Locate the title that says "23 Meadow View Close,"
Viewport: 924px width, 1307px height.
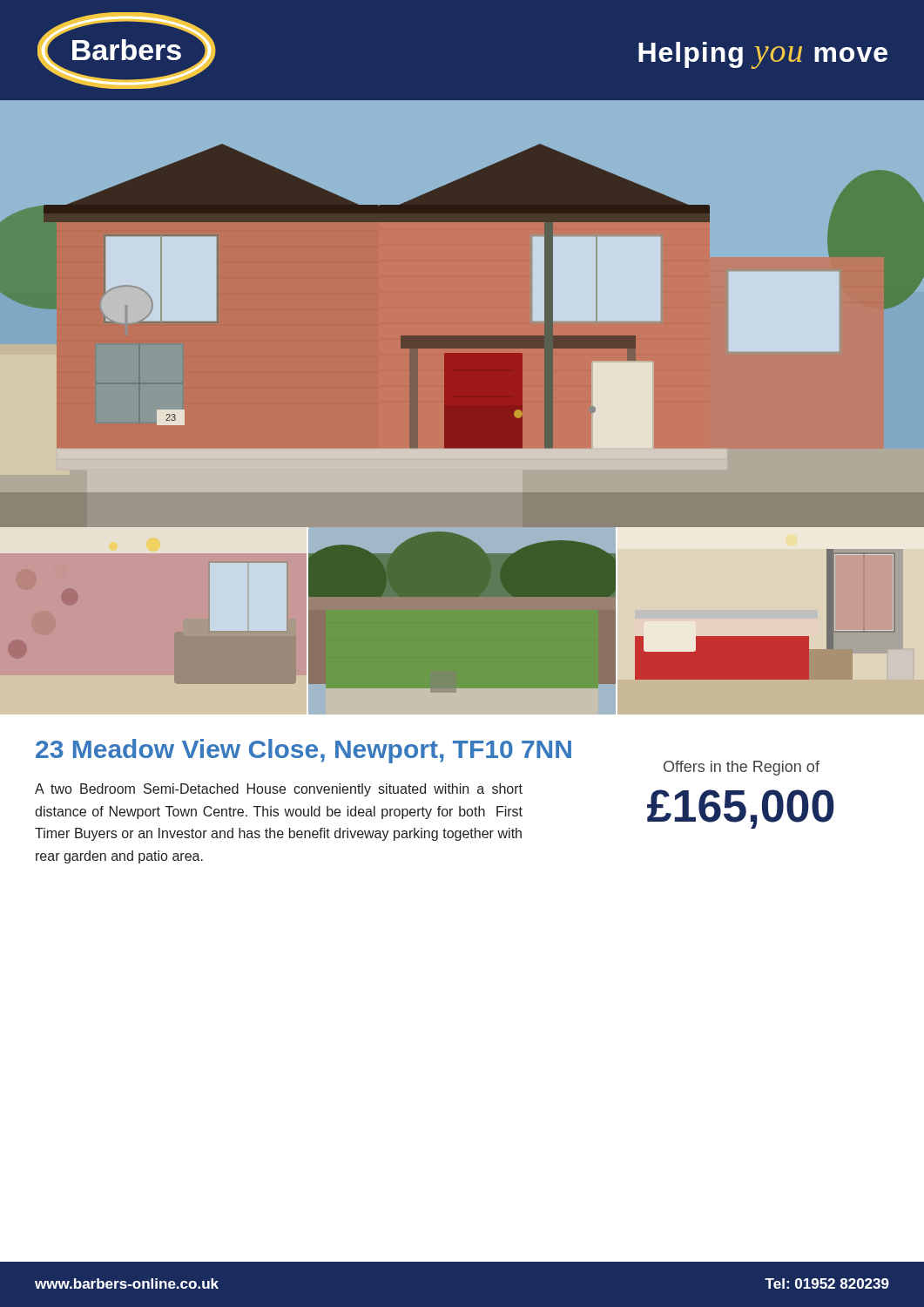[x=304, y=749]
